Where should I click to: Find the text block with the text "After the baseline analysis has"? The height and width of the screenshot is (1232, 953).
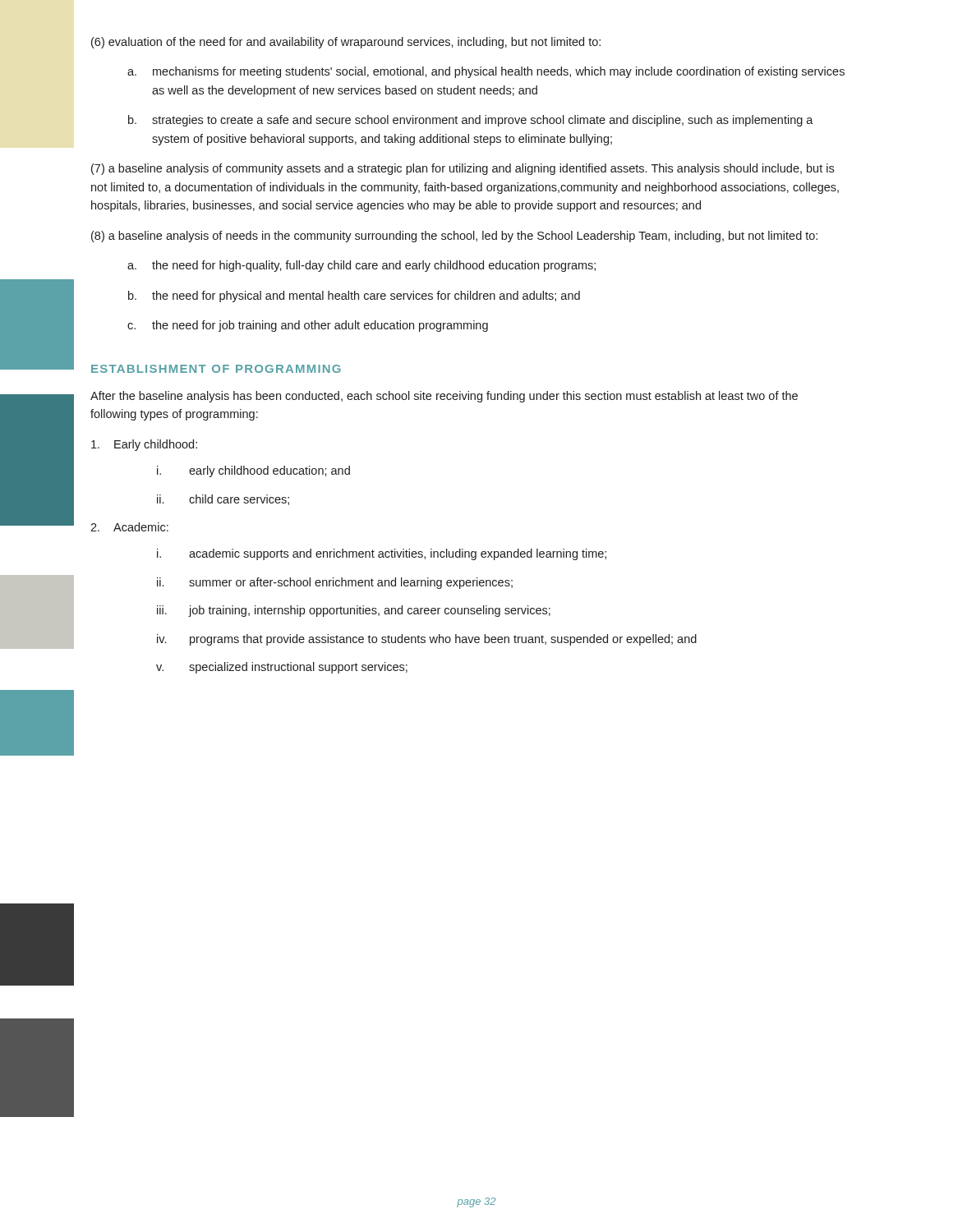tap(444, 405)
